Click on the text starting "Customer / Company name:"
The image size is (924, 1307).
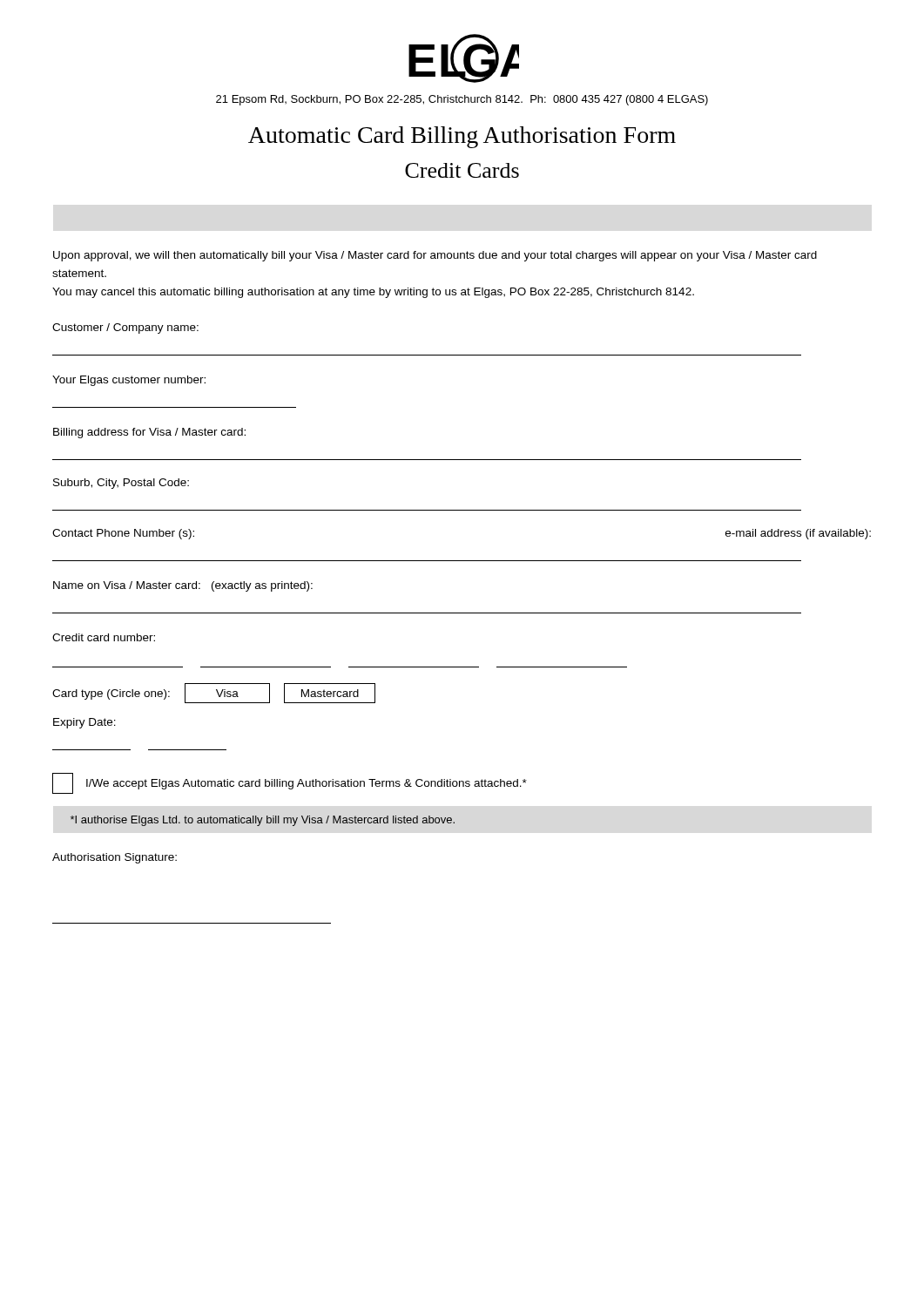[126, 327]
